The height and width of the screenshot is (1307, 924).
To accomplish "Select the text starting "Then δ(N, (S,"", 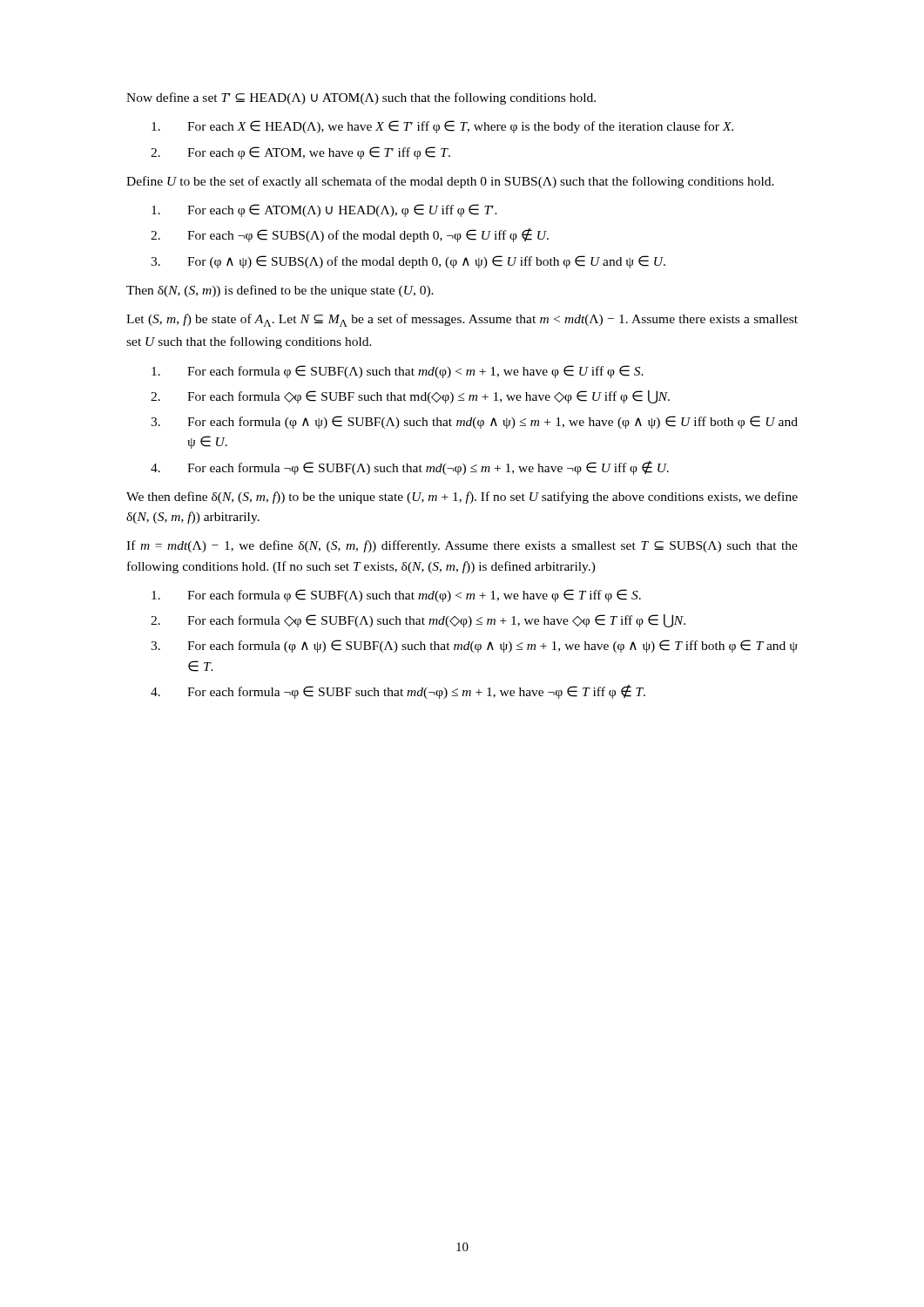I will pyautogui.click(x=462, y=316).
